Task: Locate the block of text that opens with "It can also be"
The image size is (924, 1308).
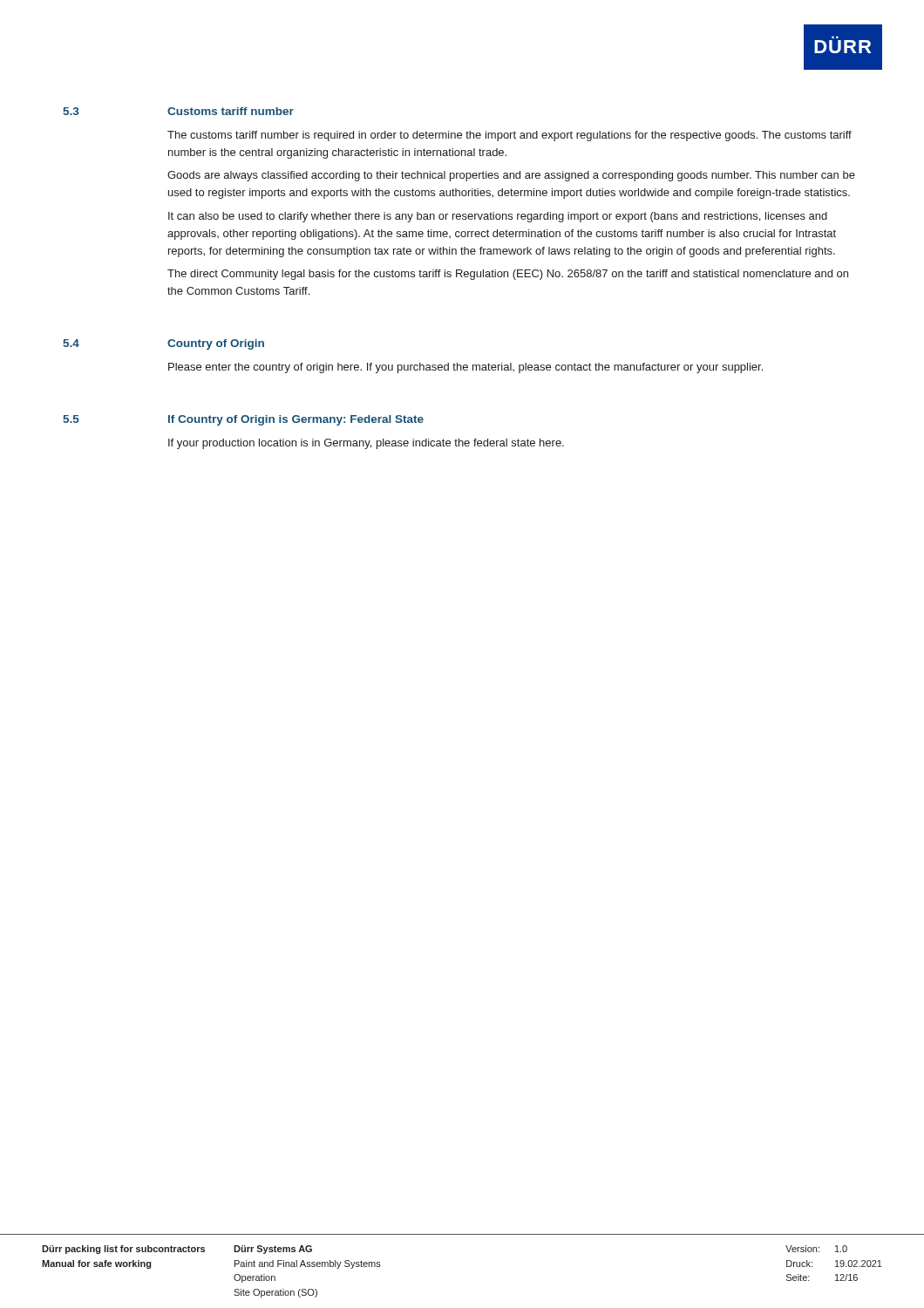Action: point(514,234)
